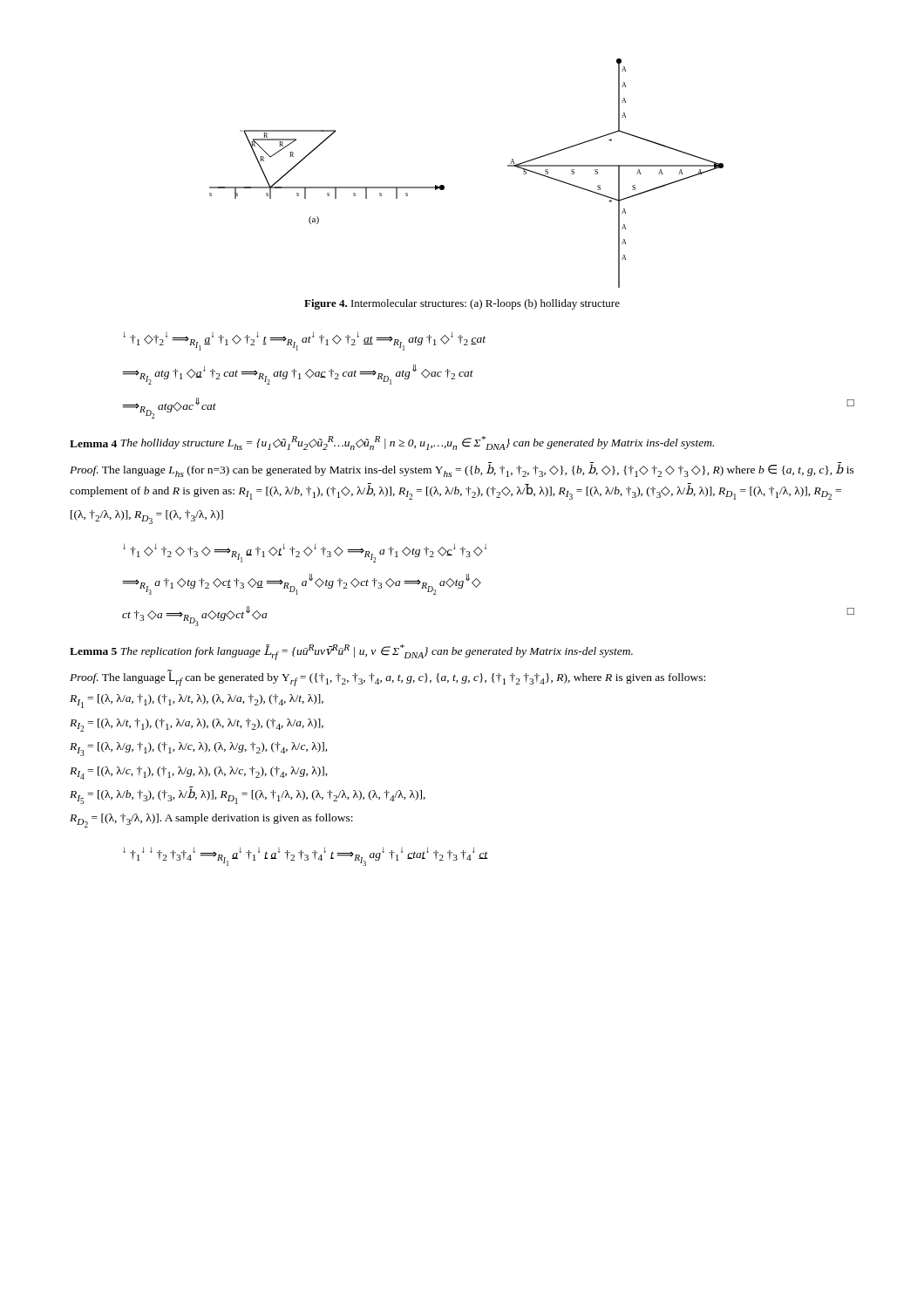The image size is (924, 1308).
Task: Select the text block containing "Proof. The language L̃rf can"
Action: pyautogui.click(x=387, y=678)
